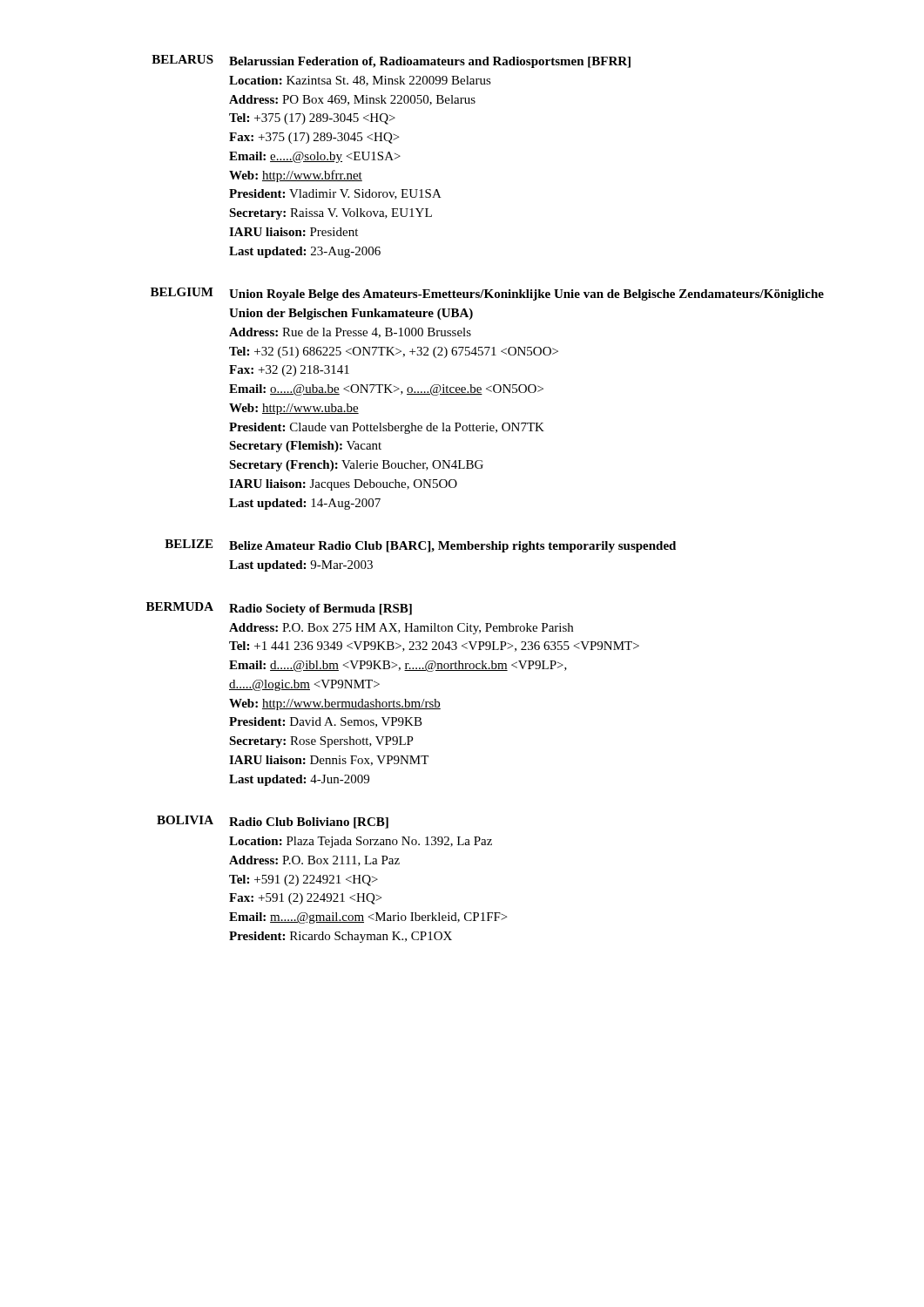This screenshot has height=1307, width=924.
Task: Locate the text block containing "BERMUDA Radio Society of"
Action: point(279,609)
